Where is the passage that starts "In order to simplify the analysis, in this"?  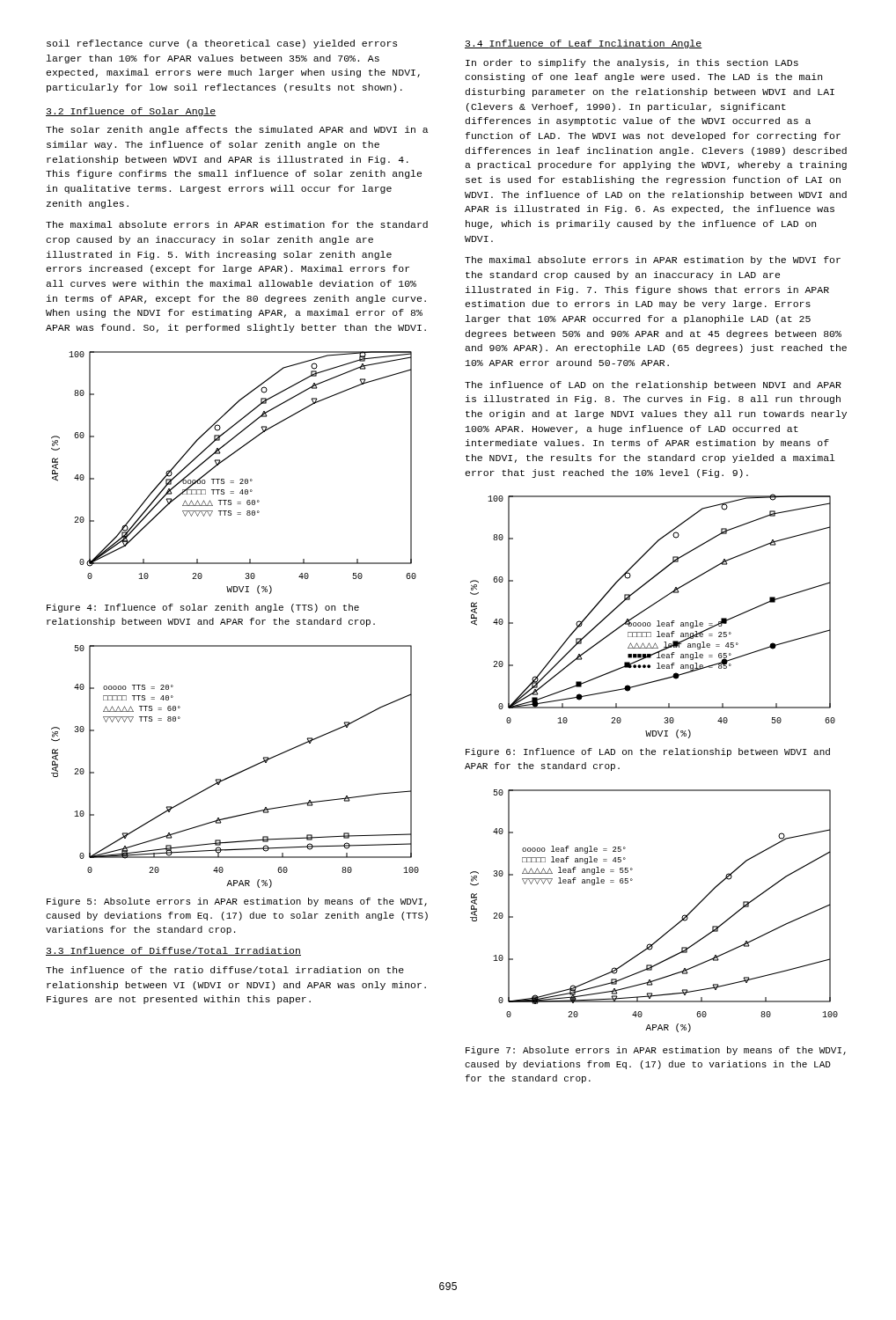pos(656,151)
